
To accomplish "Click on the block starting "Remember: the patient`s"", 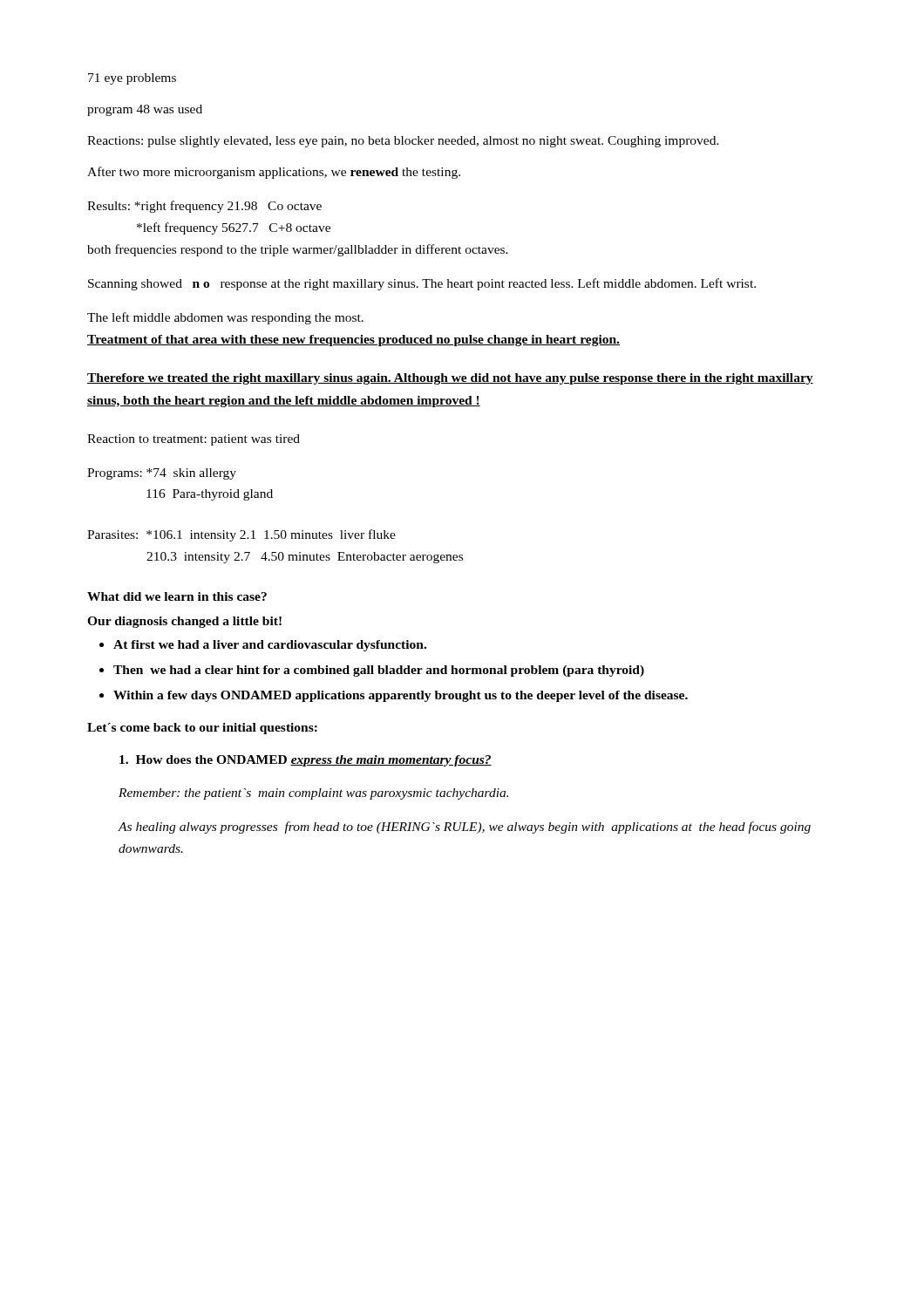I will (314, 792).
